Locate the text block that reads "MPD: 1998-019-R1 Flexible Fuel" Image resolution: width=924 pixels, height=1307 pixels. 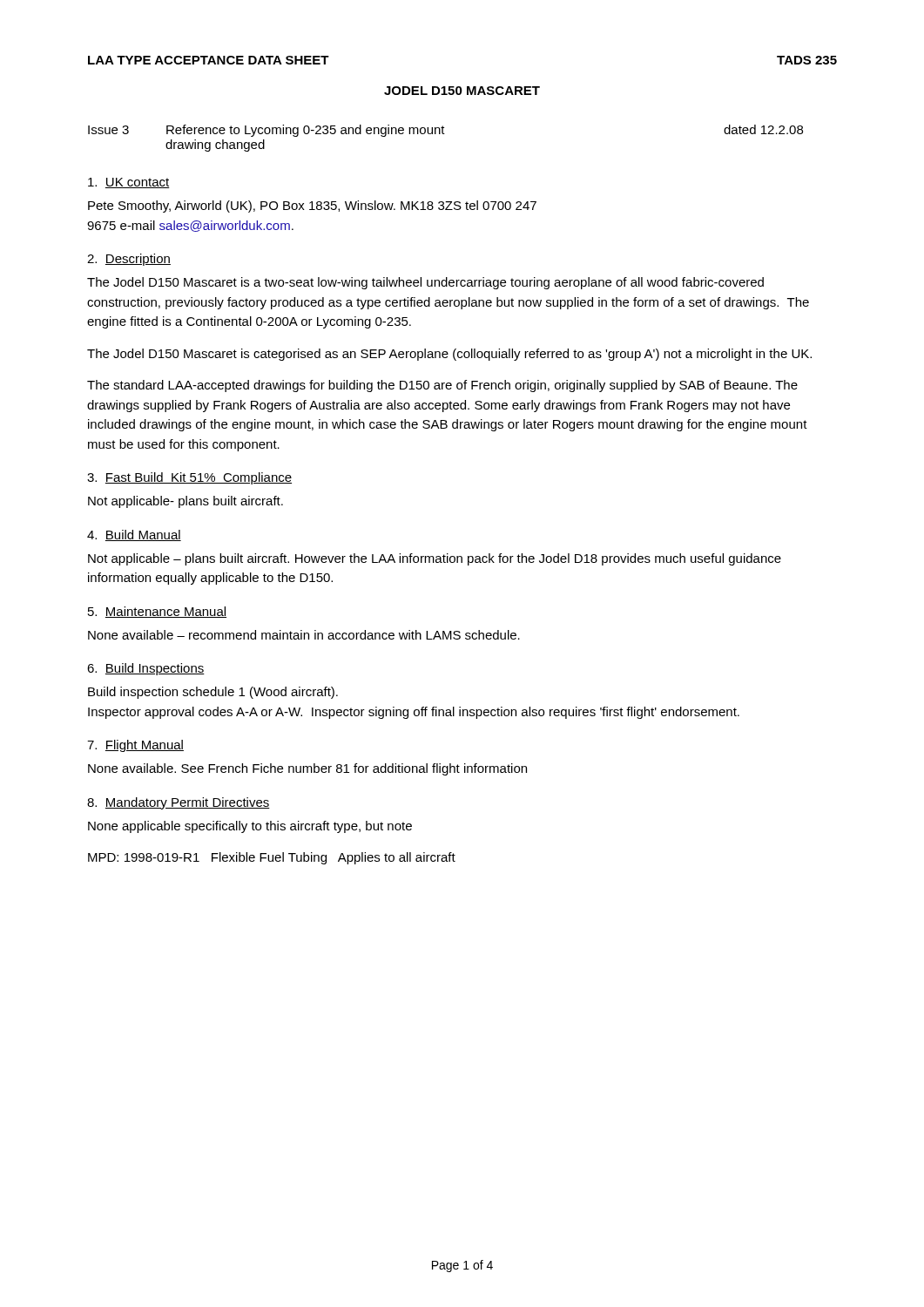tap(271, 857)
